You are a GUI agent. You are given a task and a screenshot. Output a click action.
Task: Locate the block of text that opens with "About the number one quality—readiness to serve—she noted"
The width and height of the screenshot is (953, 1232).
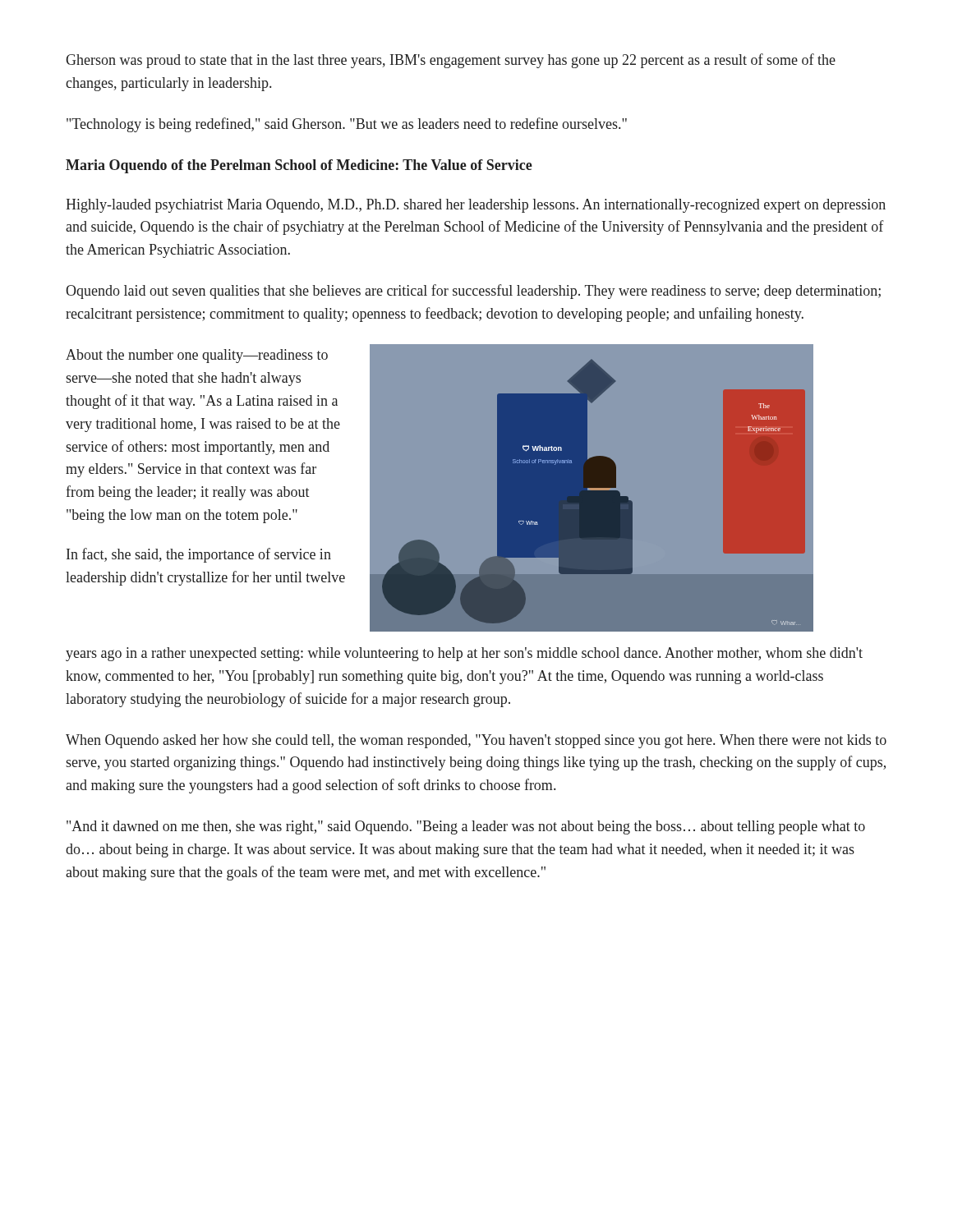click(203, 435)
